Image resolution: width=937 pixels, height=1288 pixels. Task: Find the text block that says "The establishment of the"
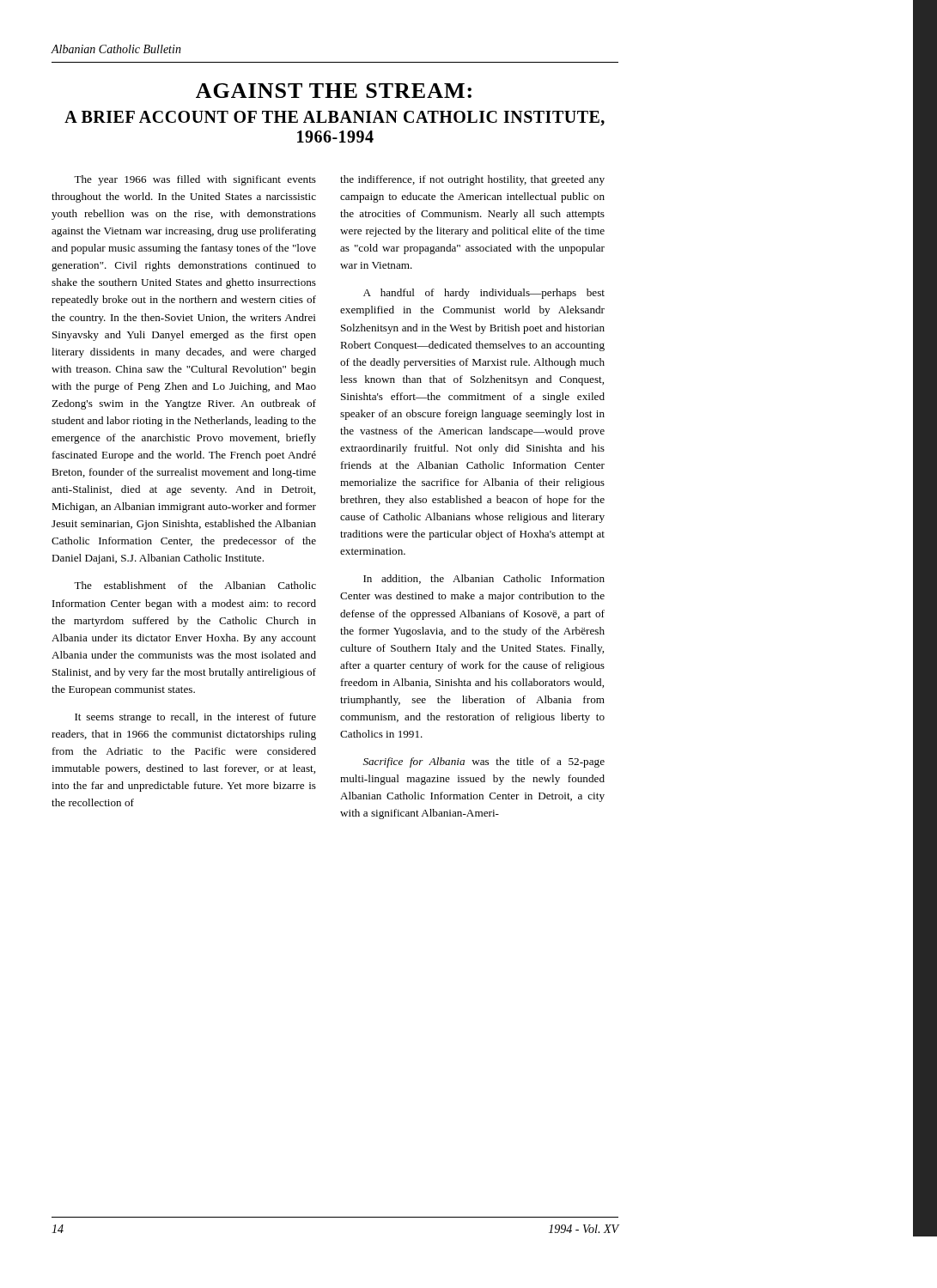tap(184, 638)
